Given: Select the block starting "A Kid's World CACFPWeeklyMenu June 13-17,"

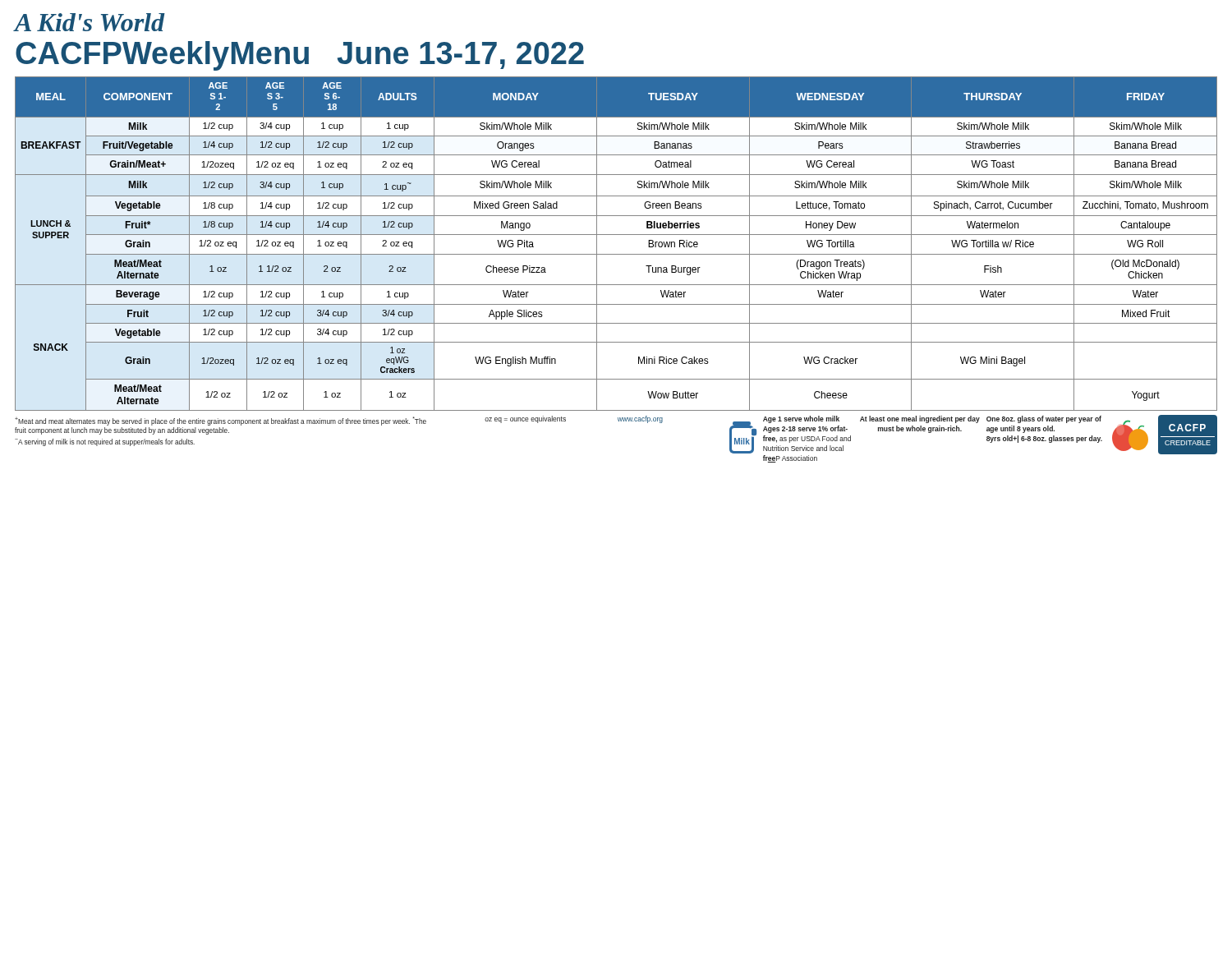Looking at the screenshot, I should (x=90, y=22).
